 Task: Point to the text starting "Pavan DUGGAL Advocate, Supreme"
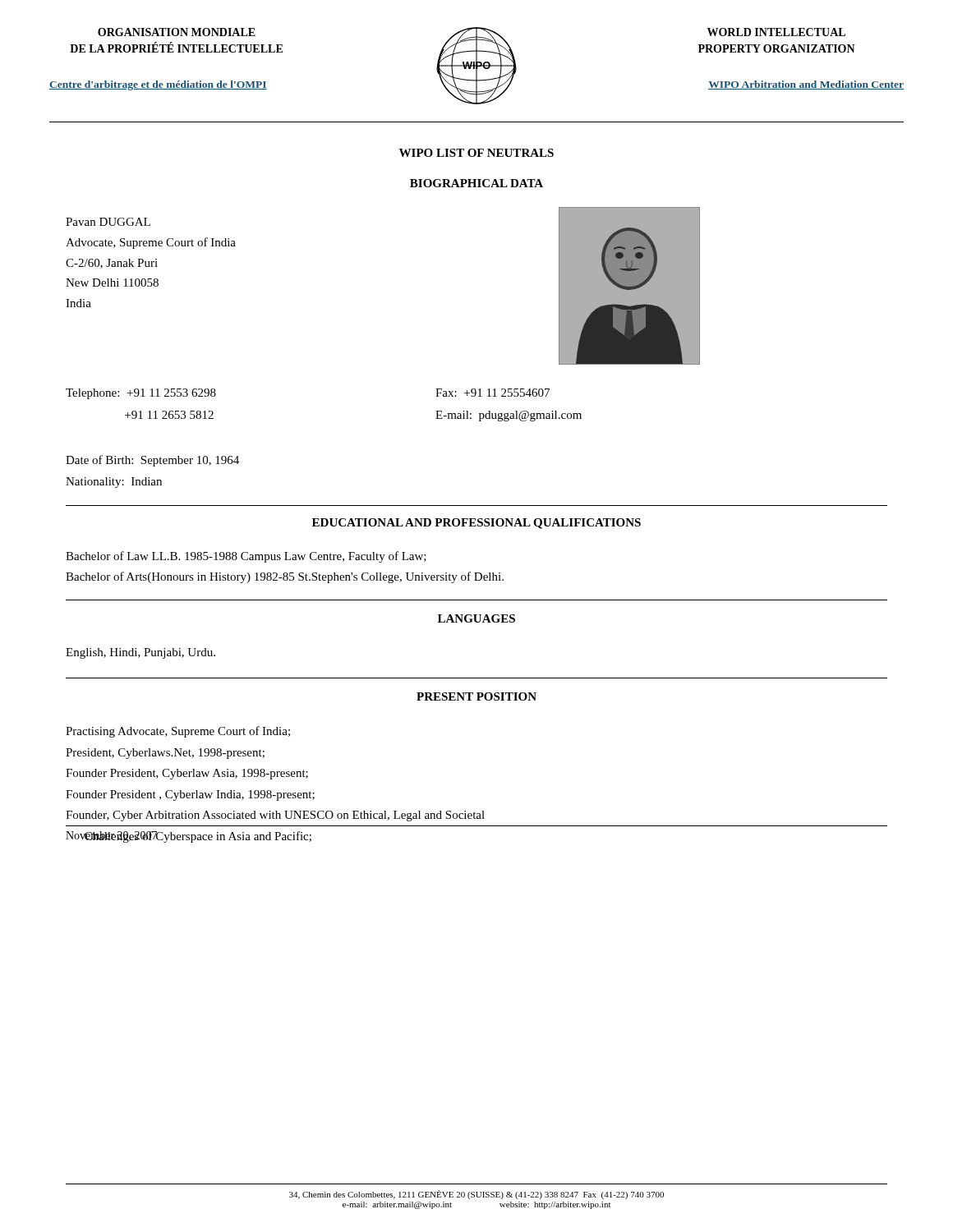click(151, 262)
